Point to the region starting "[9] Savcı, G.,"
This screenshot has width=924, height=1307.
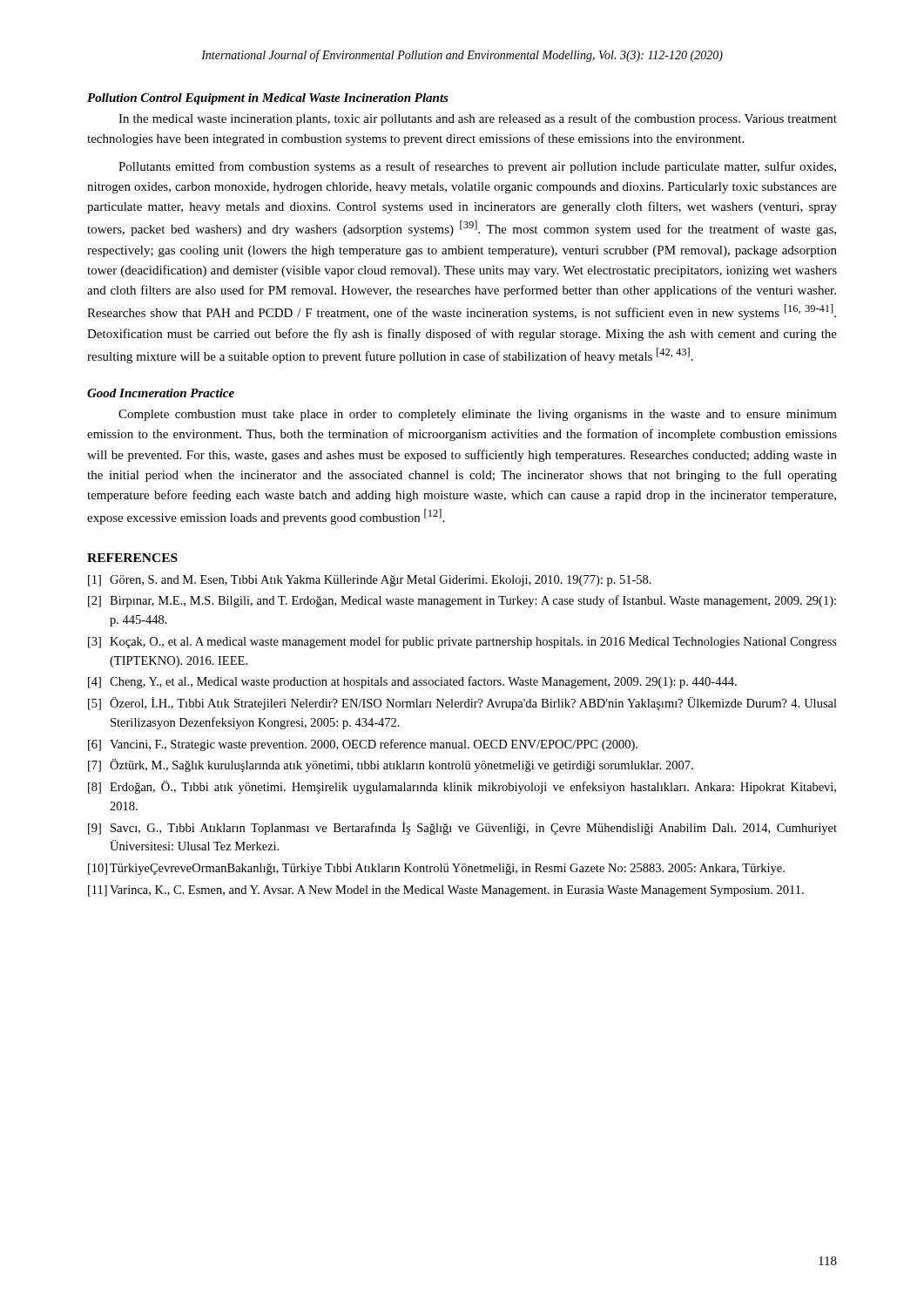click(462, 838)
